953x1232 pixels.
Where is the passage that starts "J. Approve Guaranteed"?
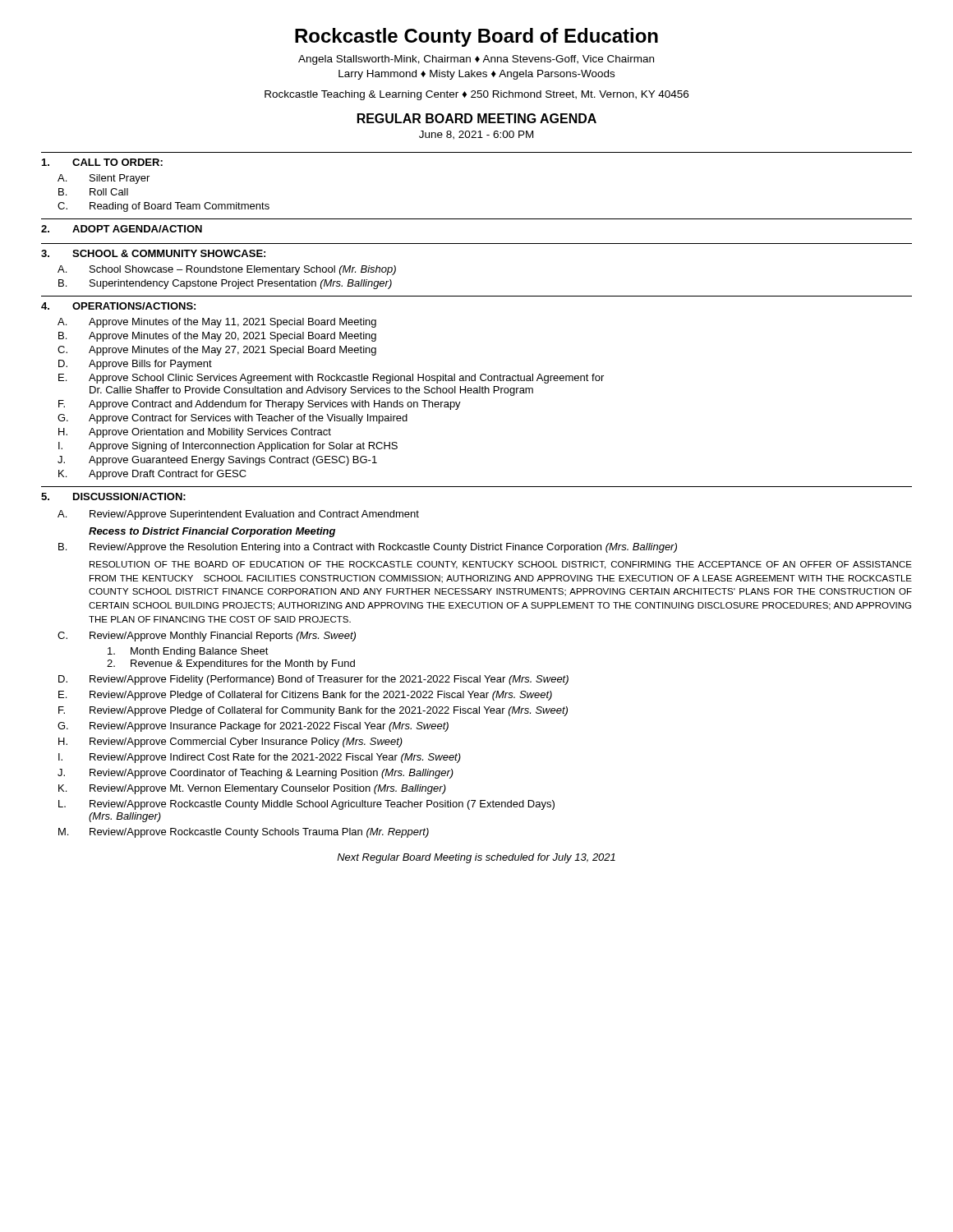point(217,461)
